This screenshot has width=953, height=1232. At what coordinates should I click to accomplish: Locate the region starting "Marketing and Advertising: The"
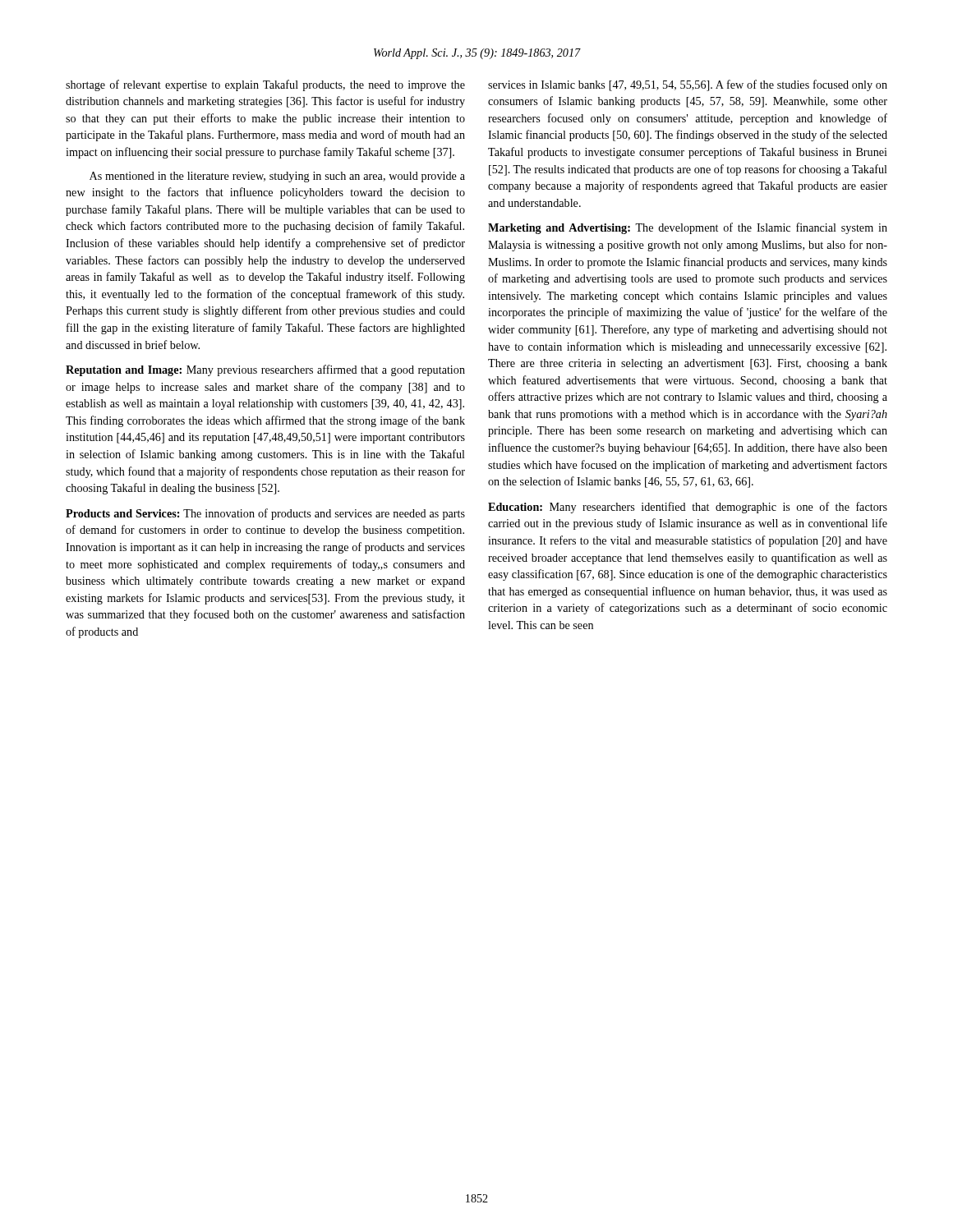(x=688, y=355)
